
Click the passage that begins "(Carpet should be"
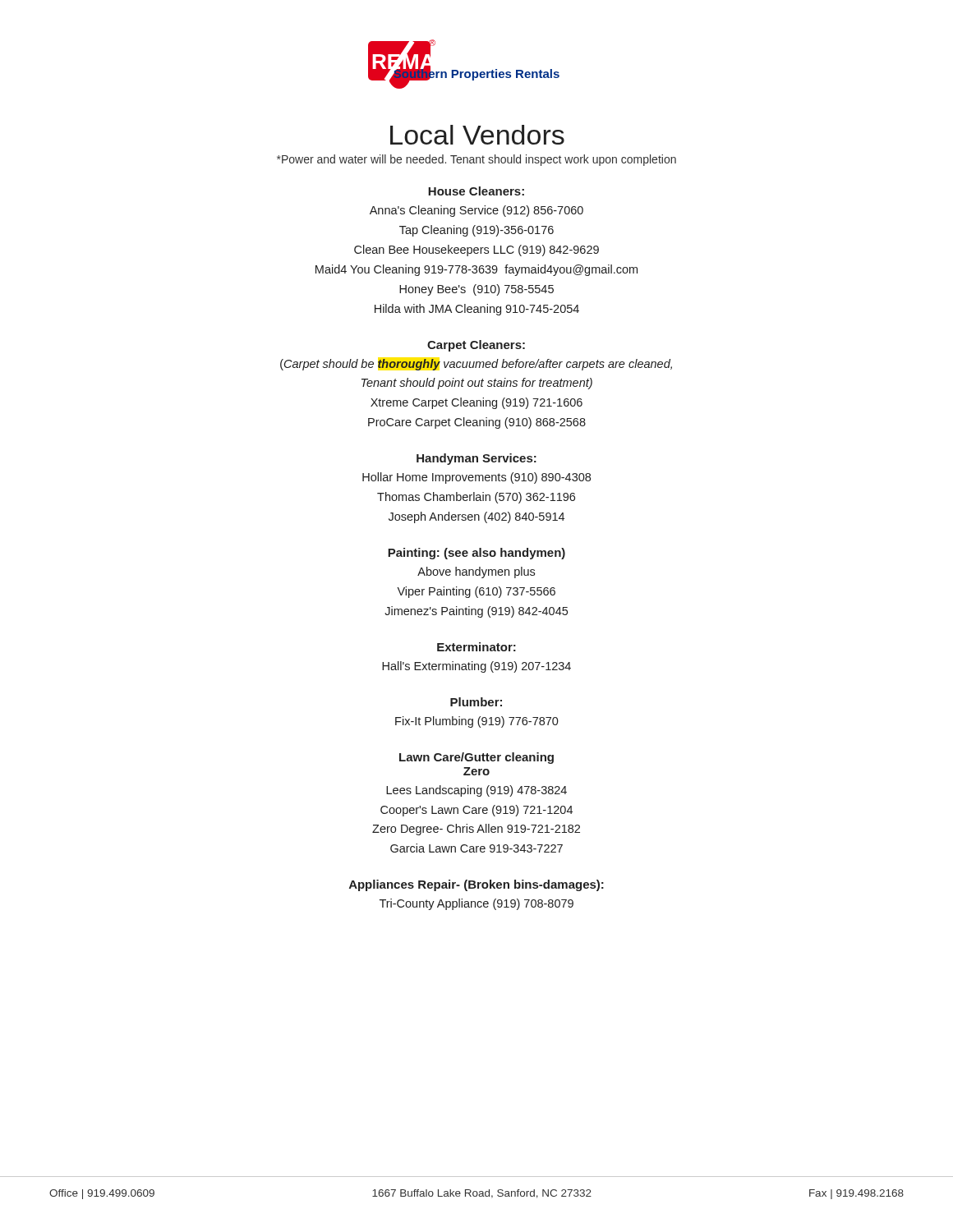coord(476,394)
